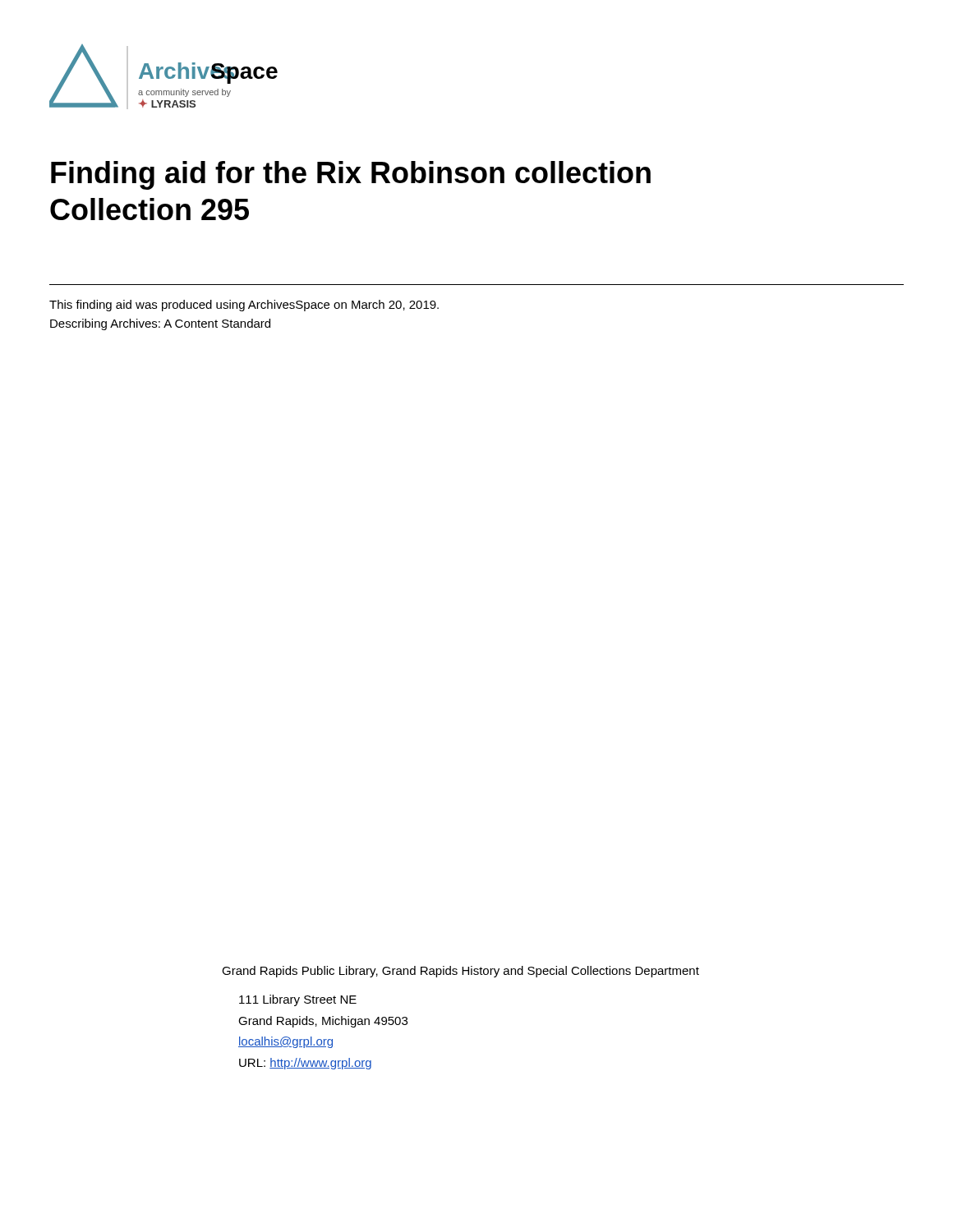Viewport: 953px width, 1232px height.
Task: Find the logo
Action: coord(181,81)
